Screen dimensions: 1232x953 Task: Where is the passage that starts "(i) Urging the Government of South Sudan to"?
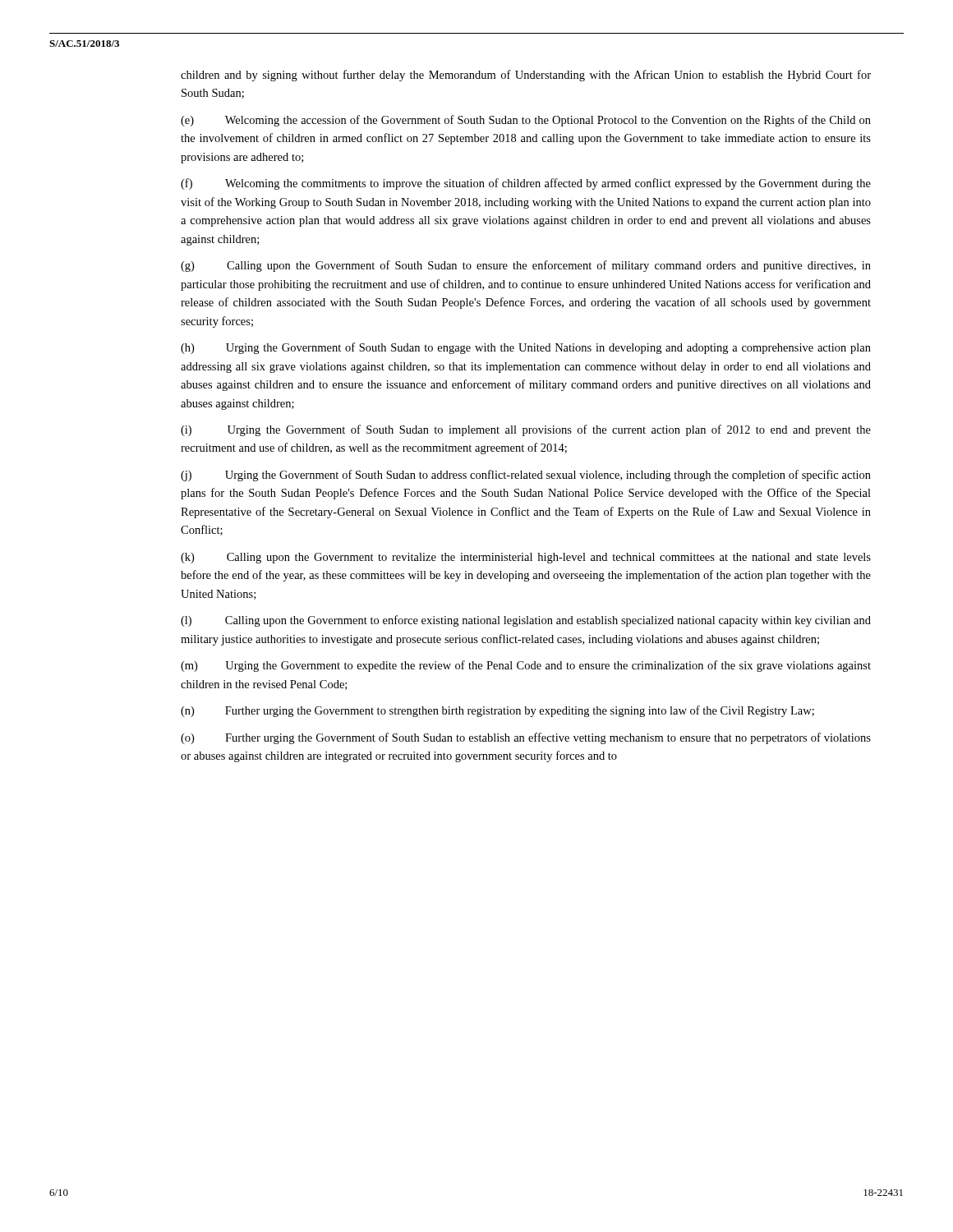coord(526,438)
